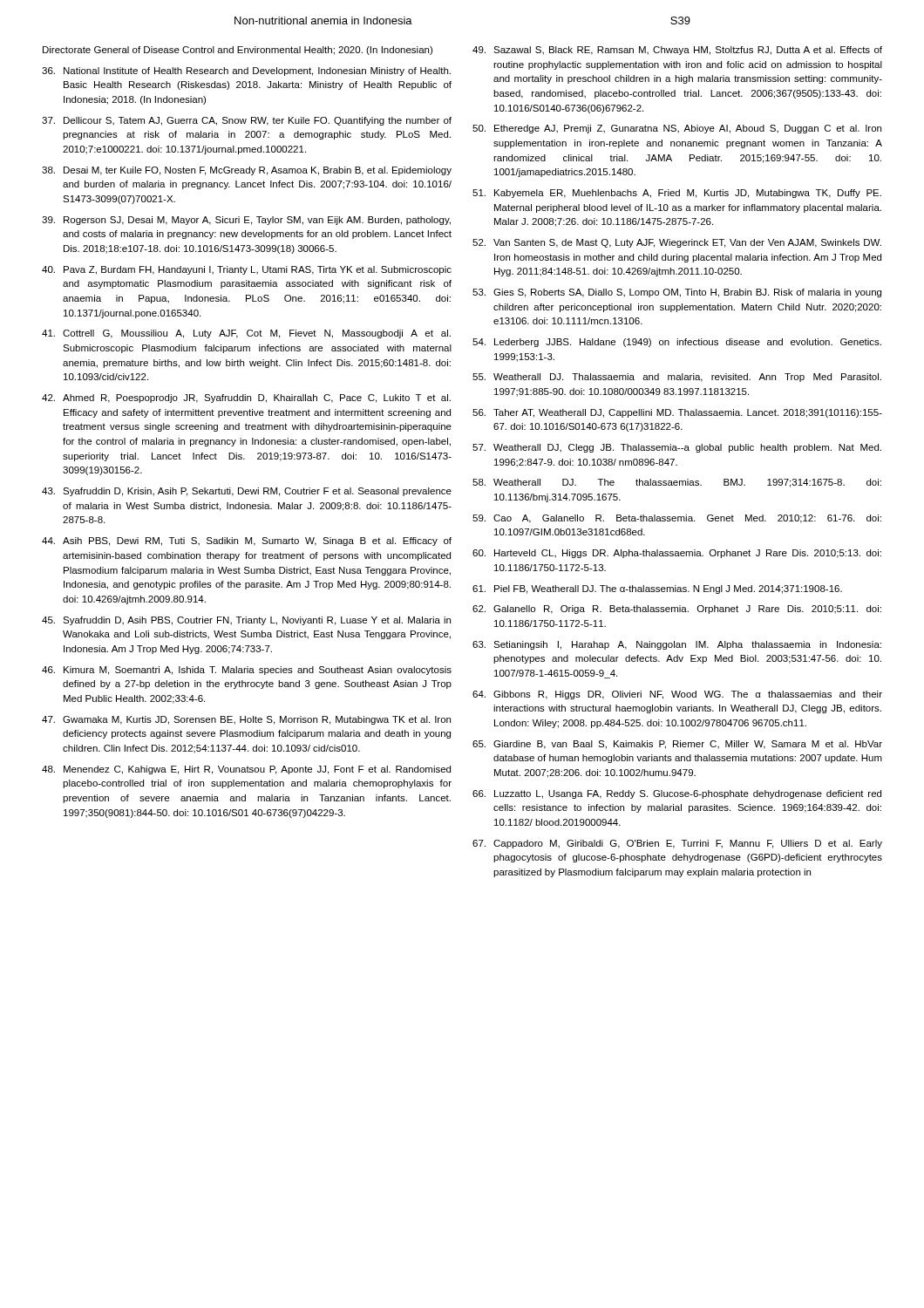924x1308 pixels.
Task: Point to the element starting "41. Cottrell G, Moussiliou"
Action: coord(247,356)
